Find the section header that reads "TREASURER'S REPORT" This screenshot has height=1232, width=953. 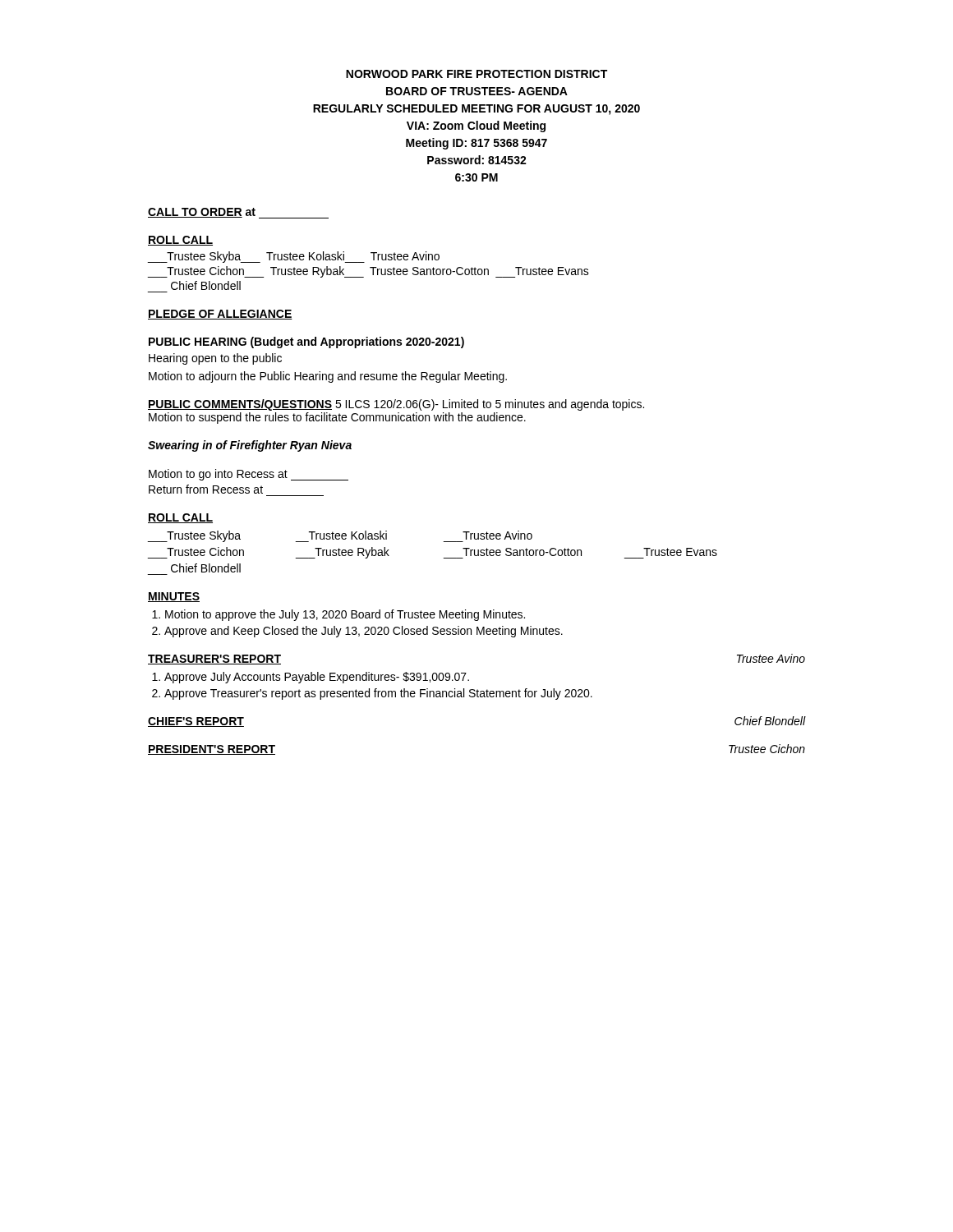click(x=214, y=659)
